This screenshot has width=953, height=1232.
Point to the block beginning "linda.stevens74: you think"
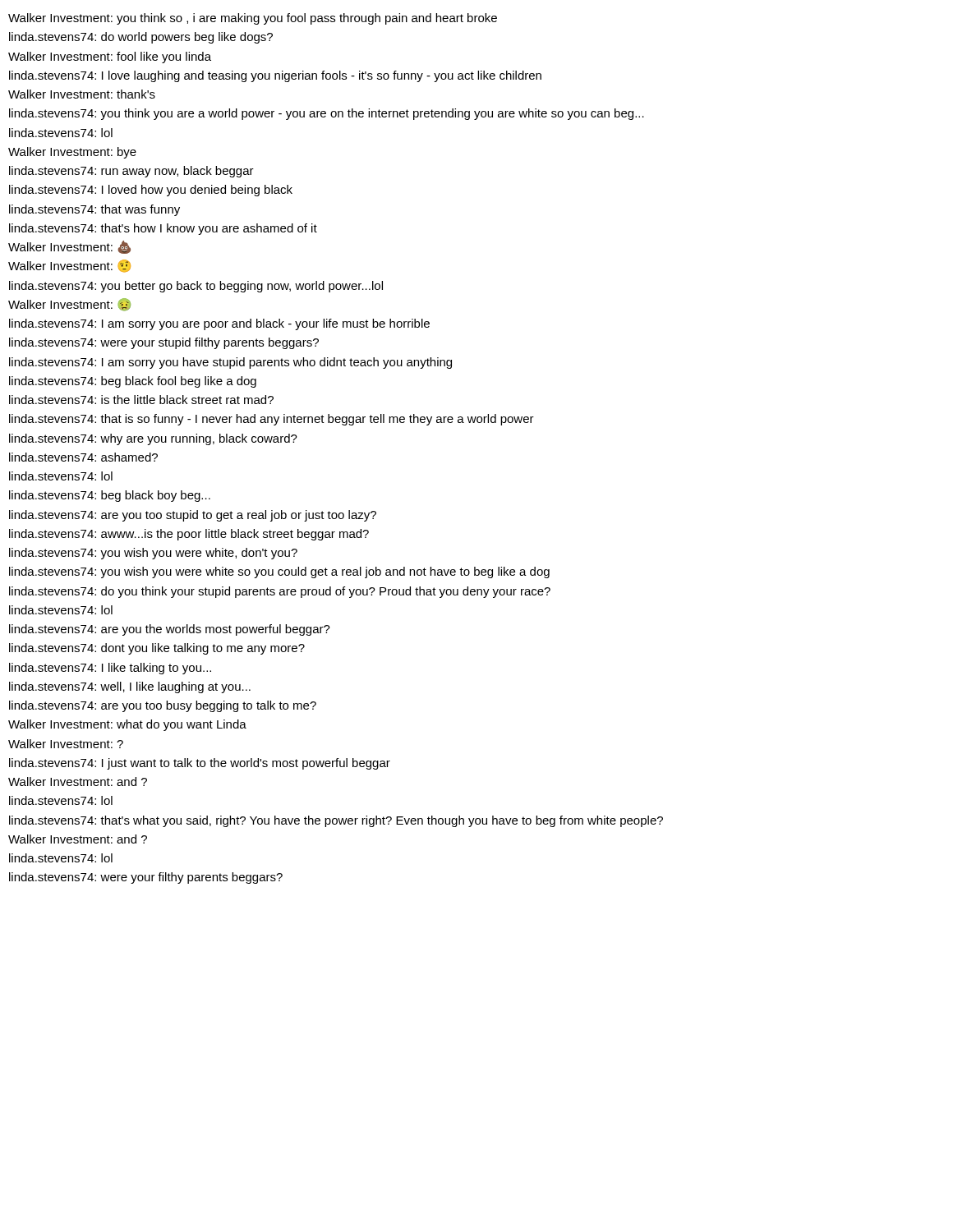click(326, 113)
